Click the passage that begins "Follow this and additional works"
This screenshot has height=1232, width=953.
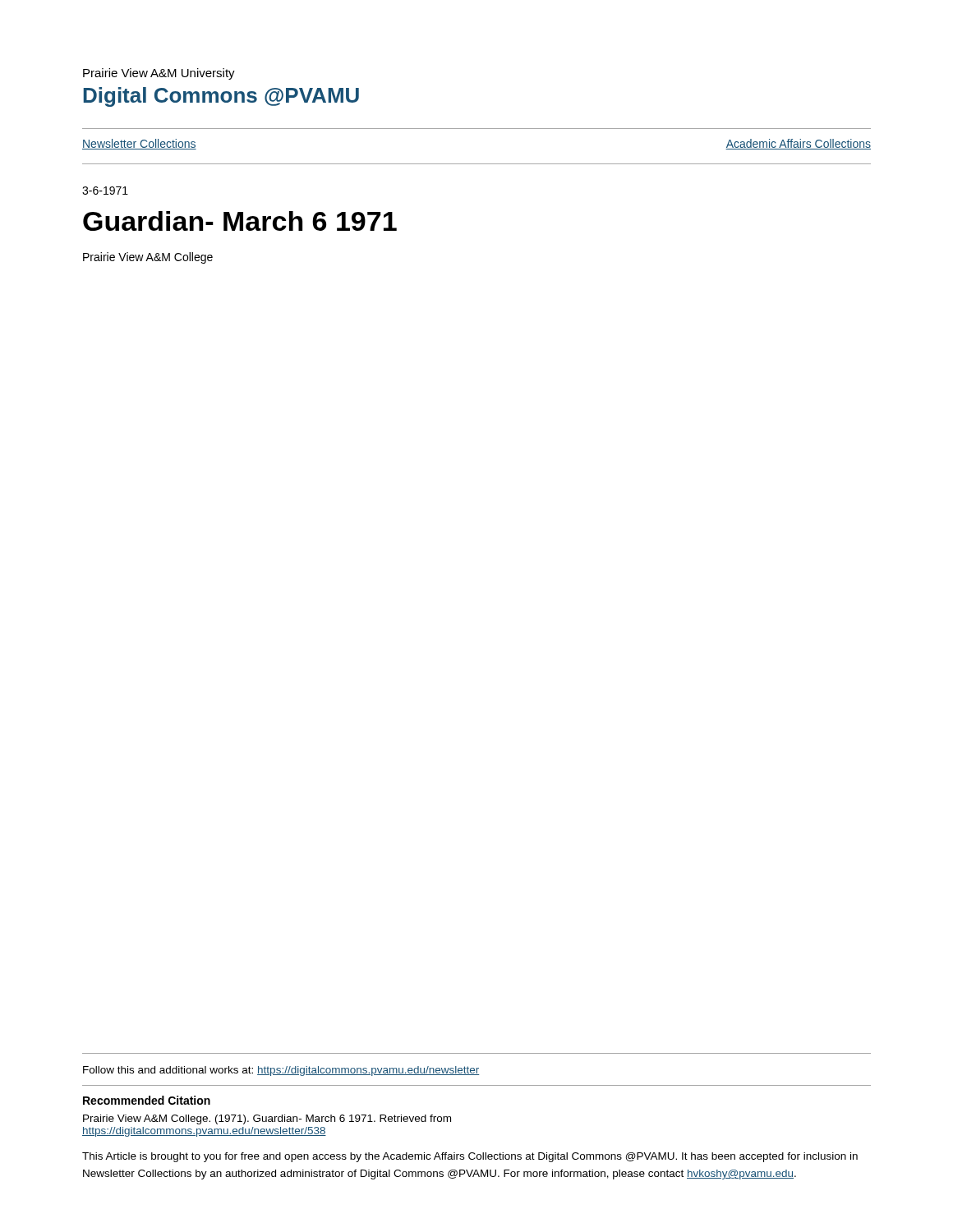pyautogui.click(x=281, y=1070)
